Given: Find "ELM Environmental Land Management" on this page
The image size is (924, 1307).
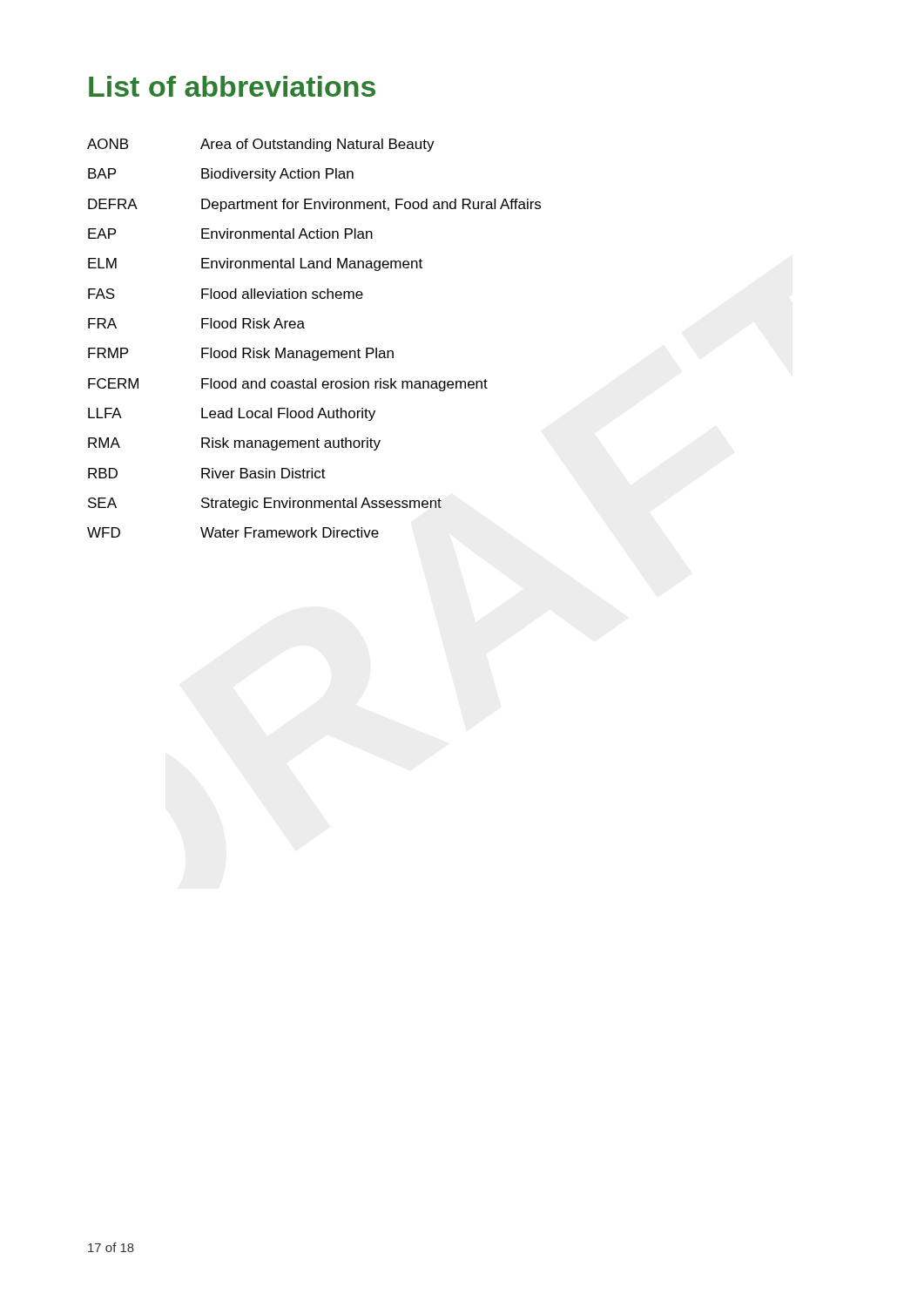Looking at the screenshot, I should coord(255,264).
